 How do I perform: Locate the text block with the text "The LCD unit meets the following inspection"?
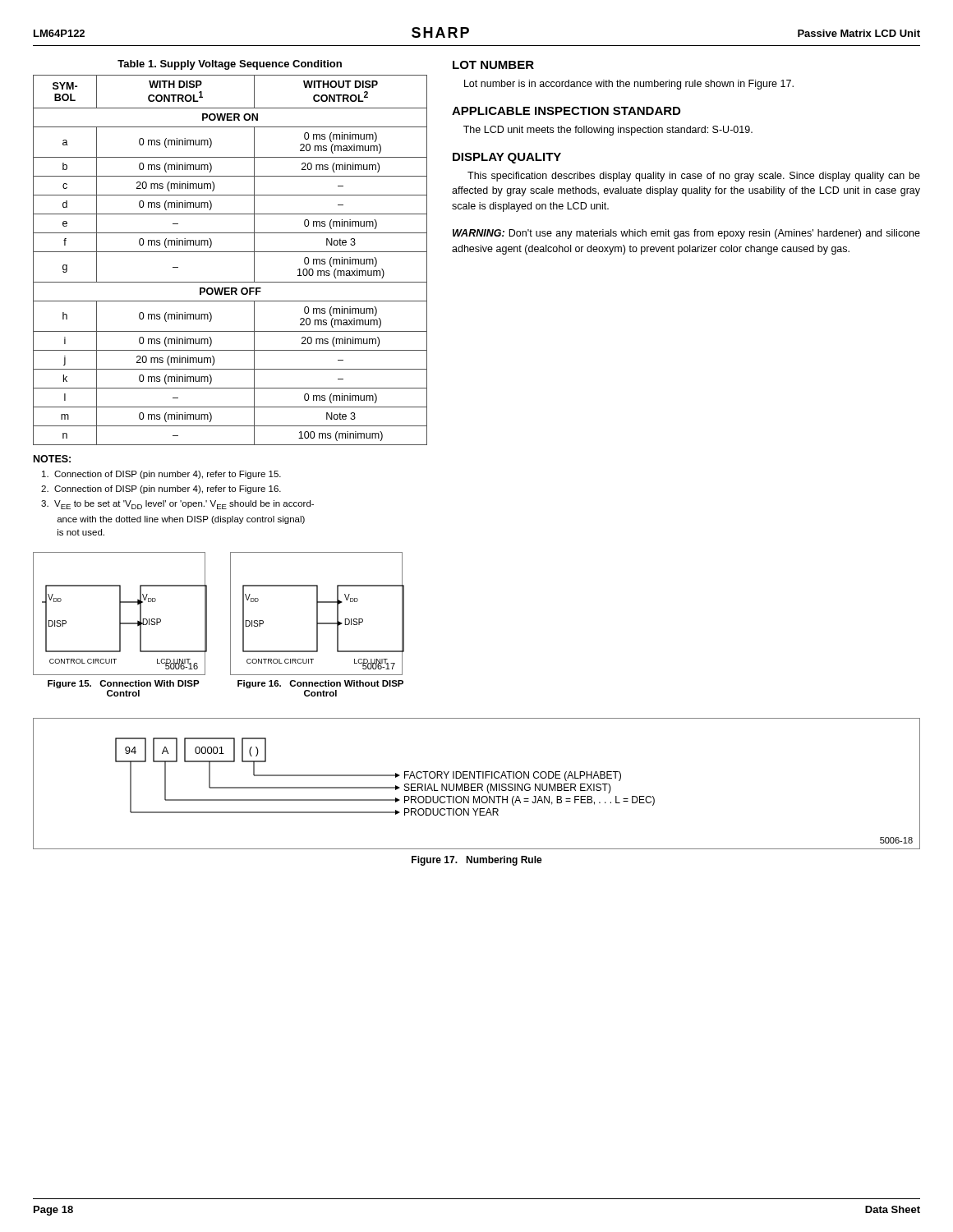(x=602, y=130)
